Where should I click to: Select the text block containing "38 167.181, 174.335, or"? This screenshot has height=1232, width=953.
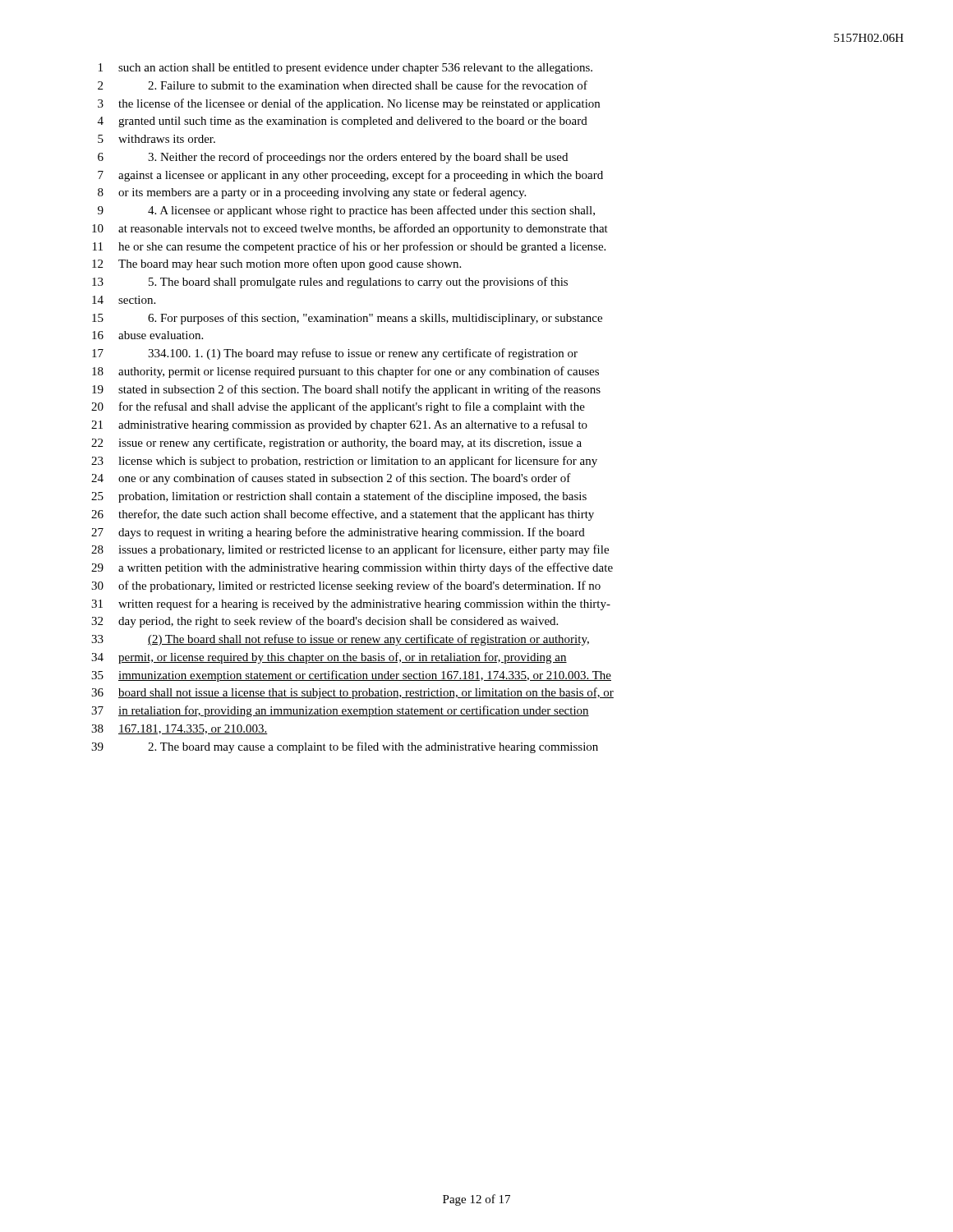[180, 729]
